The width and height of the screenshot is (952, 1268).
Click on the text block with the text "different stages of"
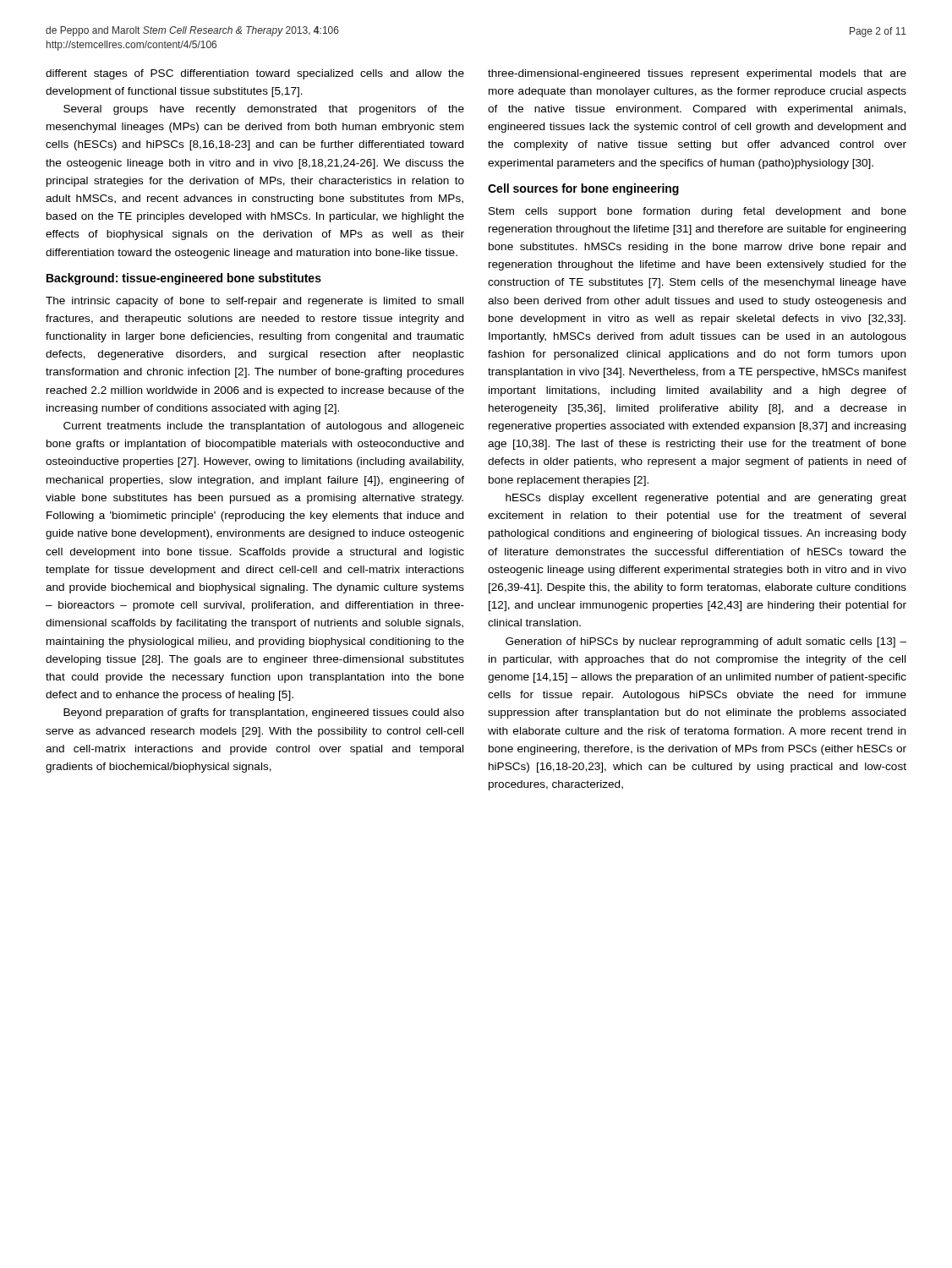pyautogui.click(x=255, y=162)
